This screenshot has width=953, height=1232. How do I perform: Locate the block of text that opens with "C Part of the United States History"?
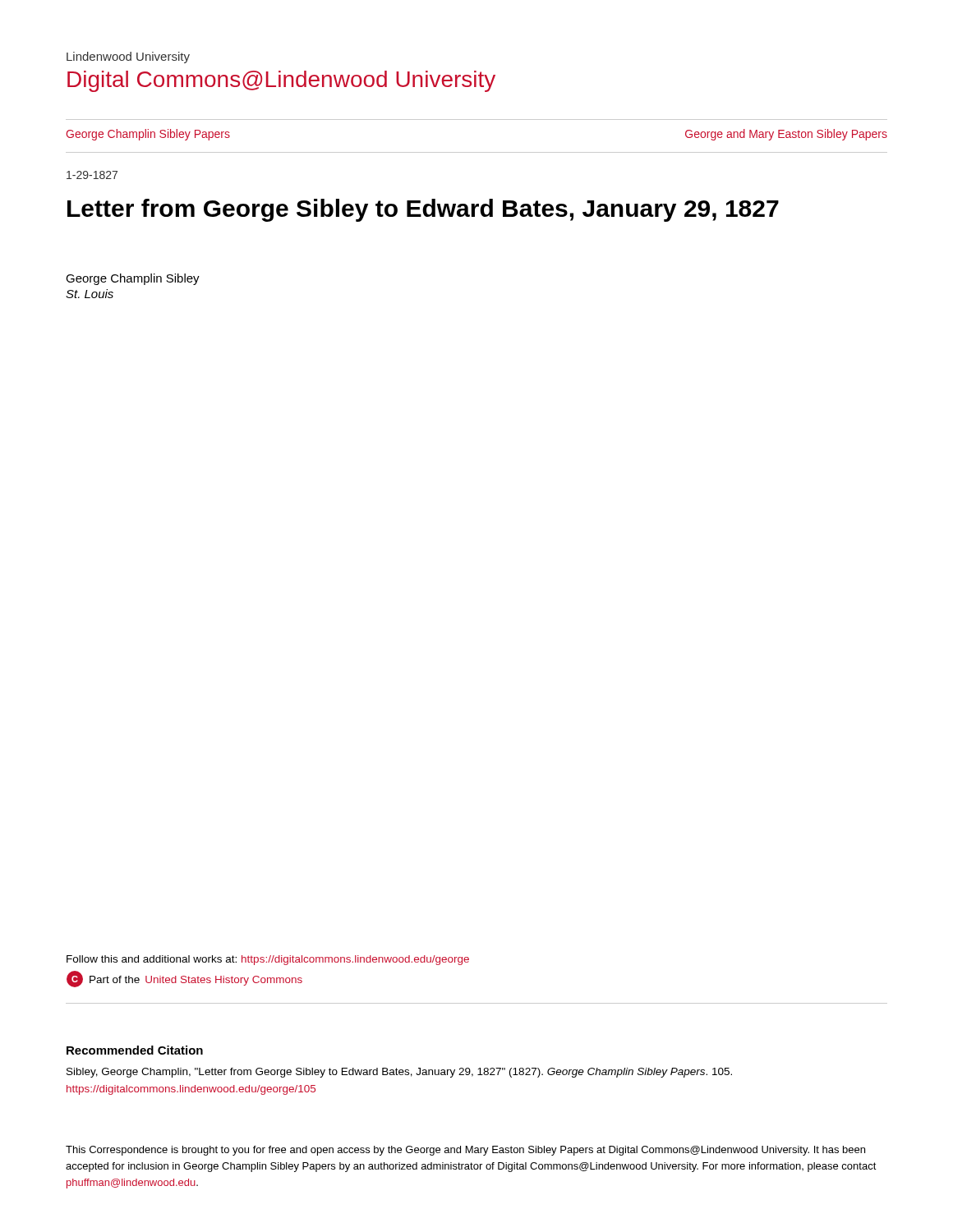pyautogui.click(x=184, y=979)
